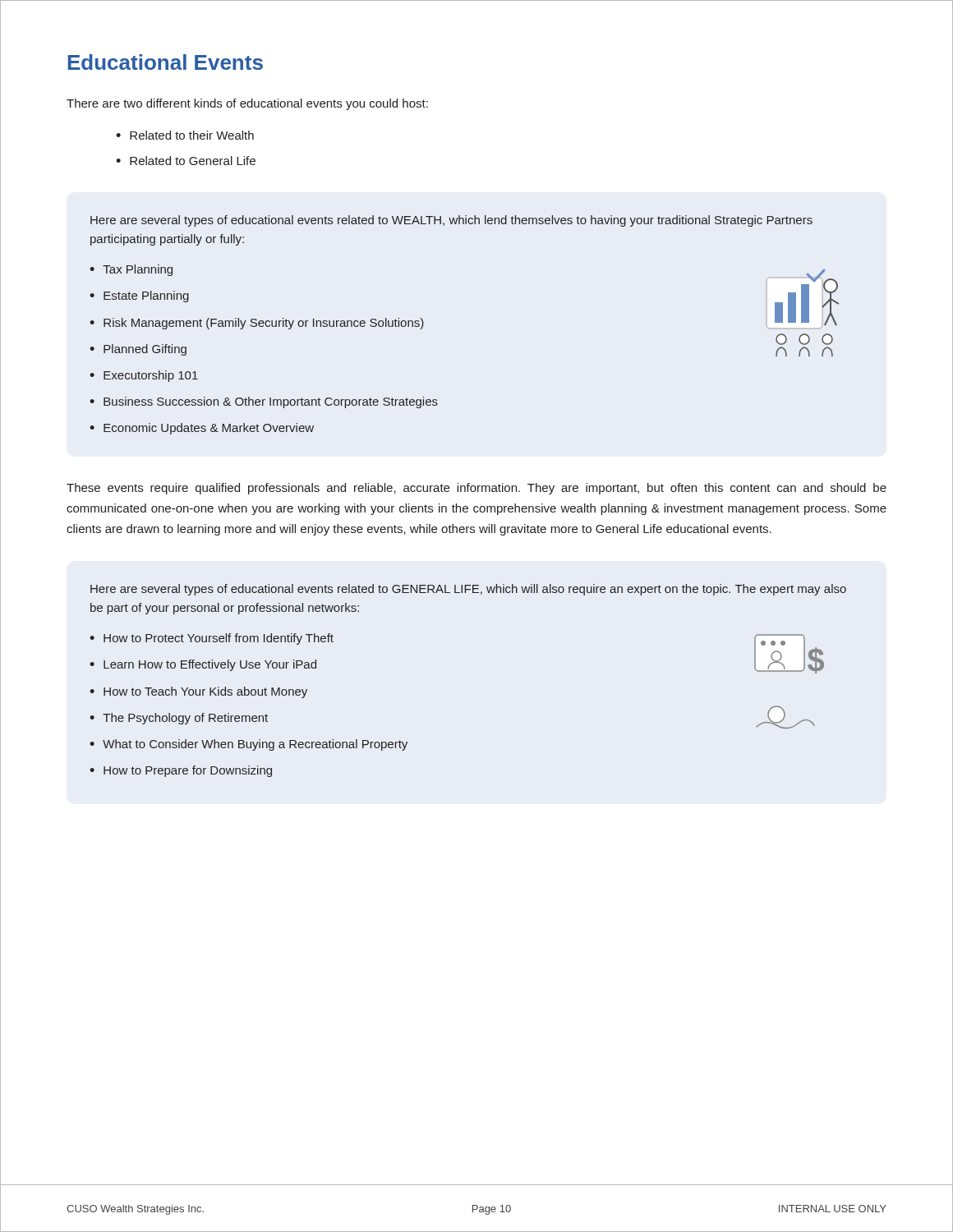Click where it says "•Planned Gifting"
The height and width of the screenshot is (1232, 953).
point(138,349)
